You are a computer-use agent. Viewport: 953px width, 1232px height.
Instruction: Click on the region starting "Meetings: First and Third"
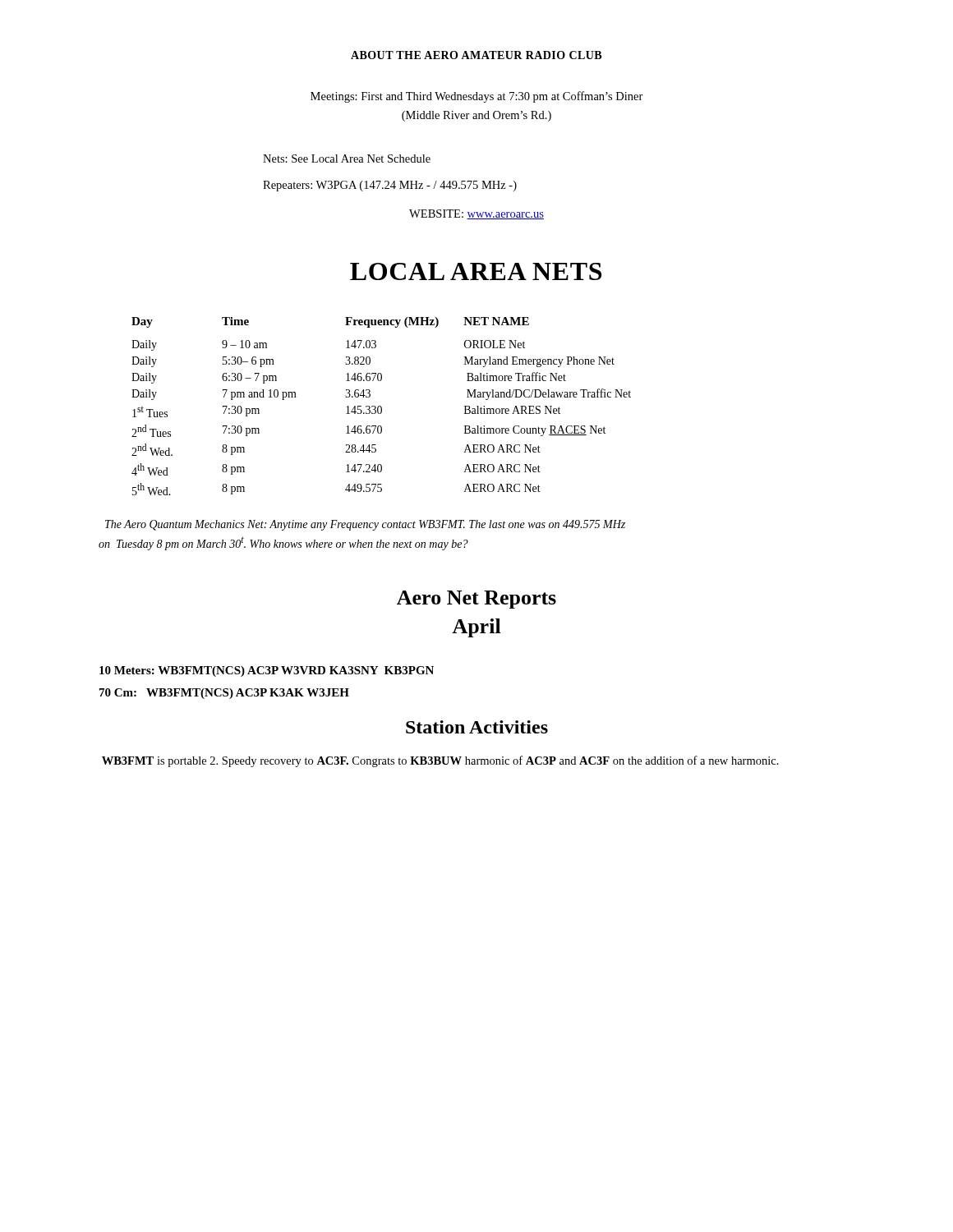(476, 106)
